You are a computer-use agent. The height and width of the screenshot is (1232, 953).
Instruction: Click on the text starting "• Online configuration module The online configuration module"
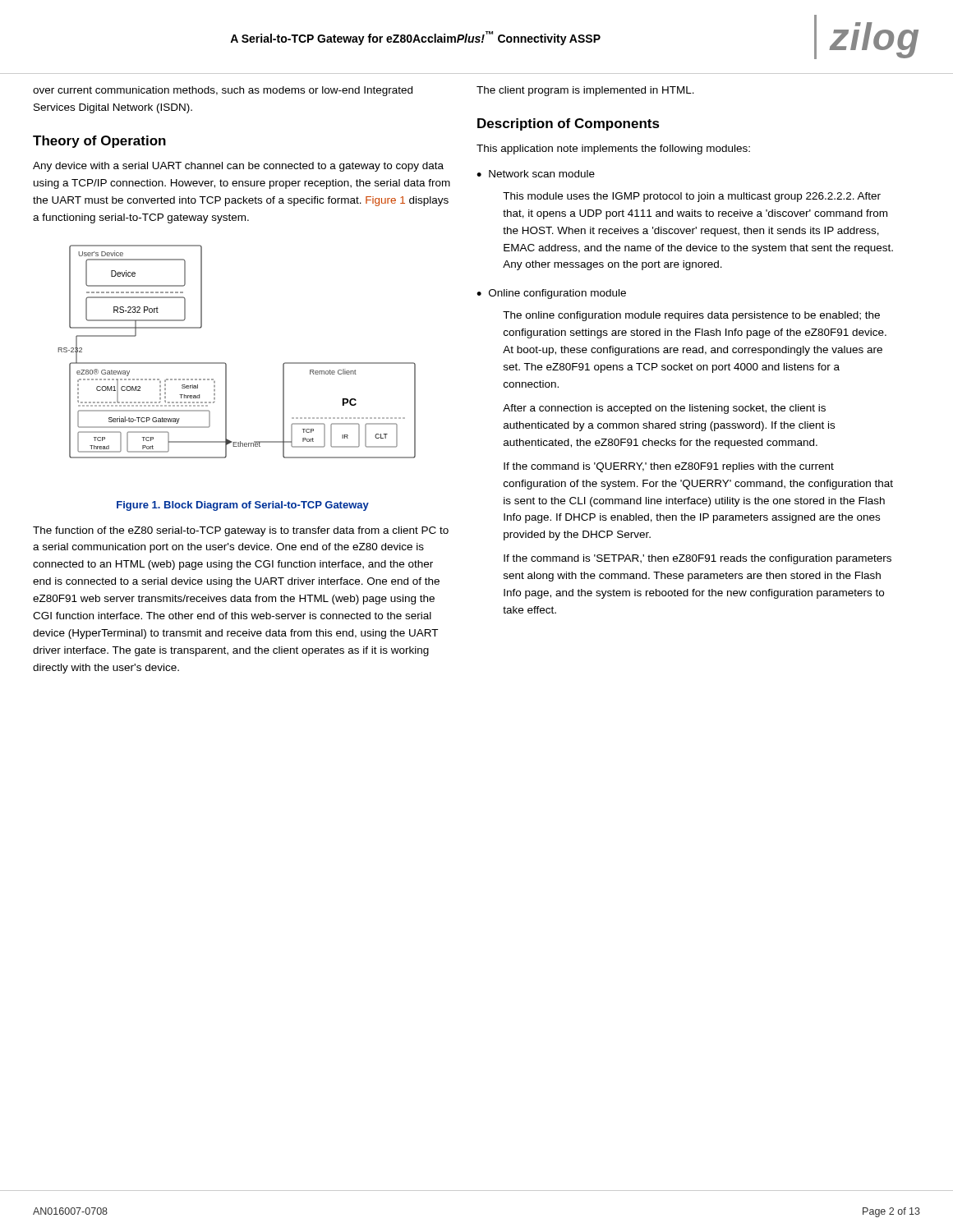(x=686, y=456)
